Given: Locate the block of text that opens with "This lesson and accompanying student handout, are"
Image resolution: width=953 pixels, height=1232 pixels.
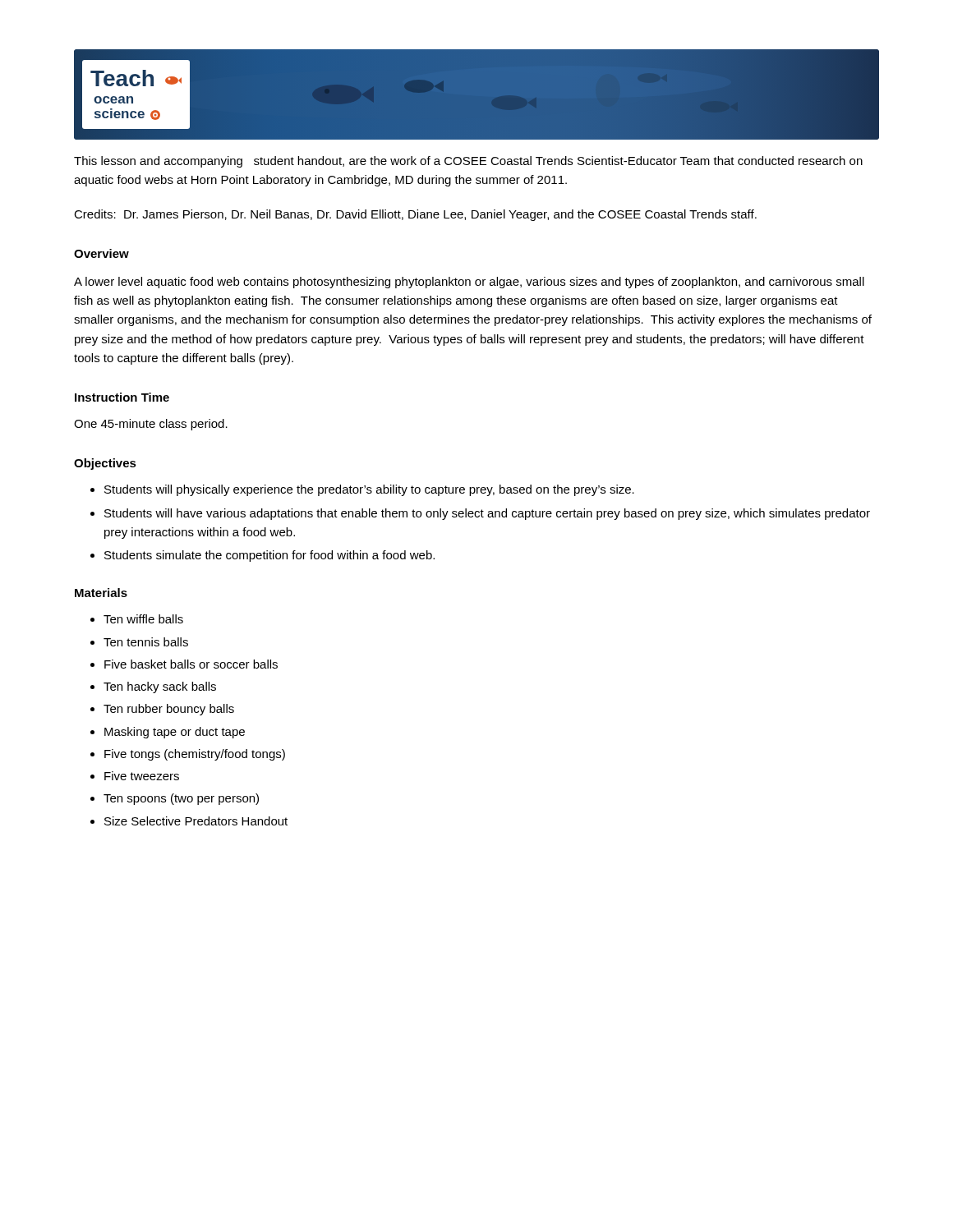Looking at the screenshot, I should (x=468, y=170).
